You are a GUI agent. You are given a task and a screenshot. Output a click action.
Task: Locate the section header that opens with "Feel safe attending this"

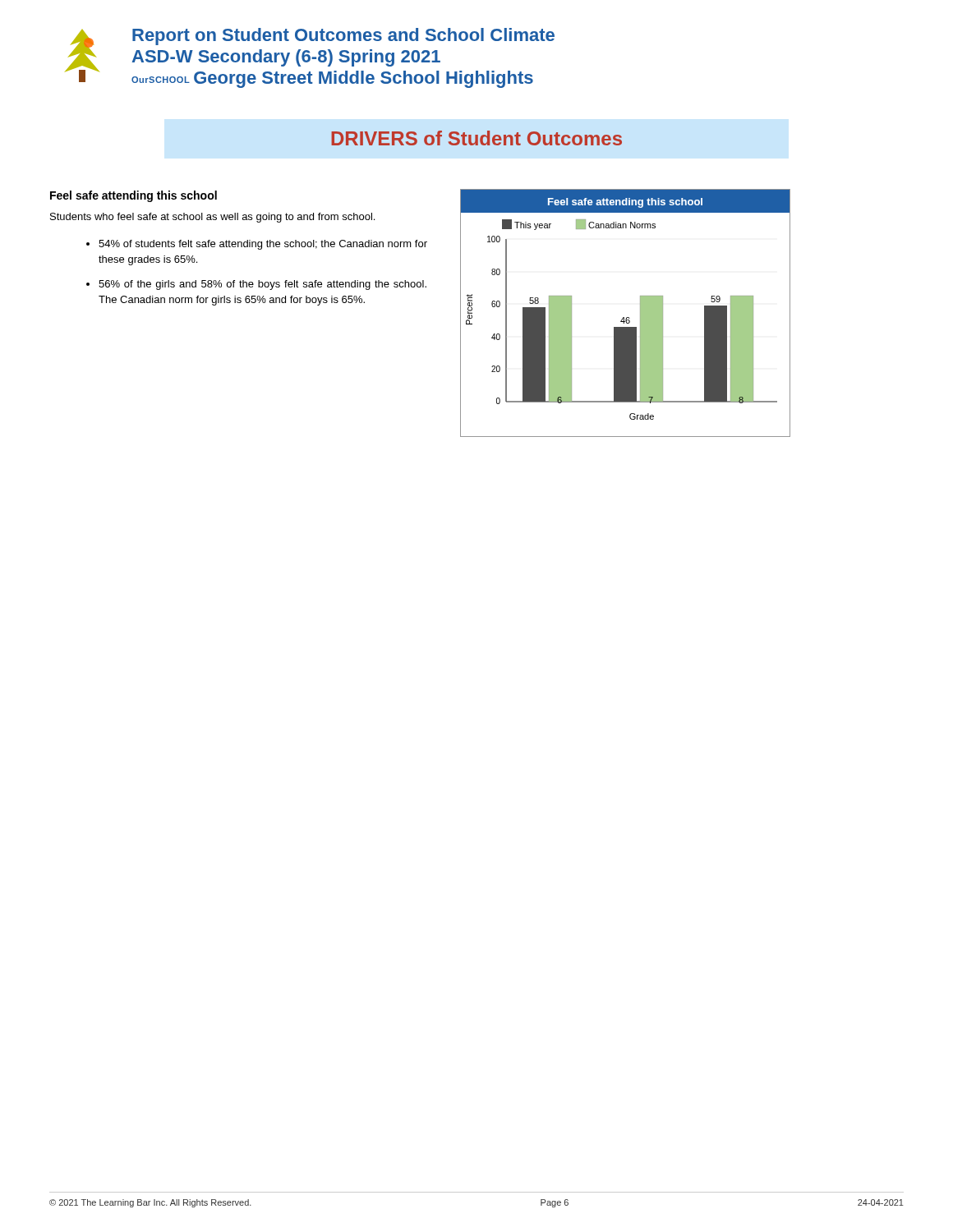tap(133, 195)
